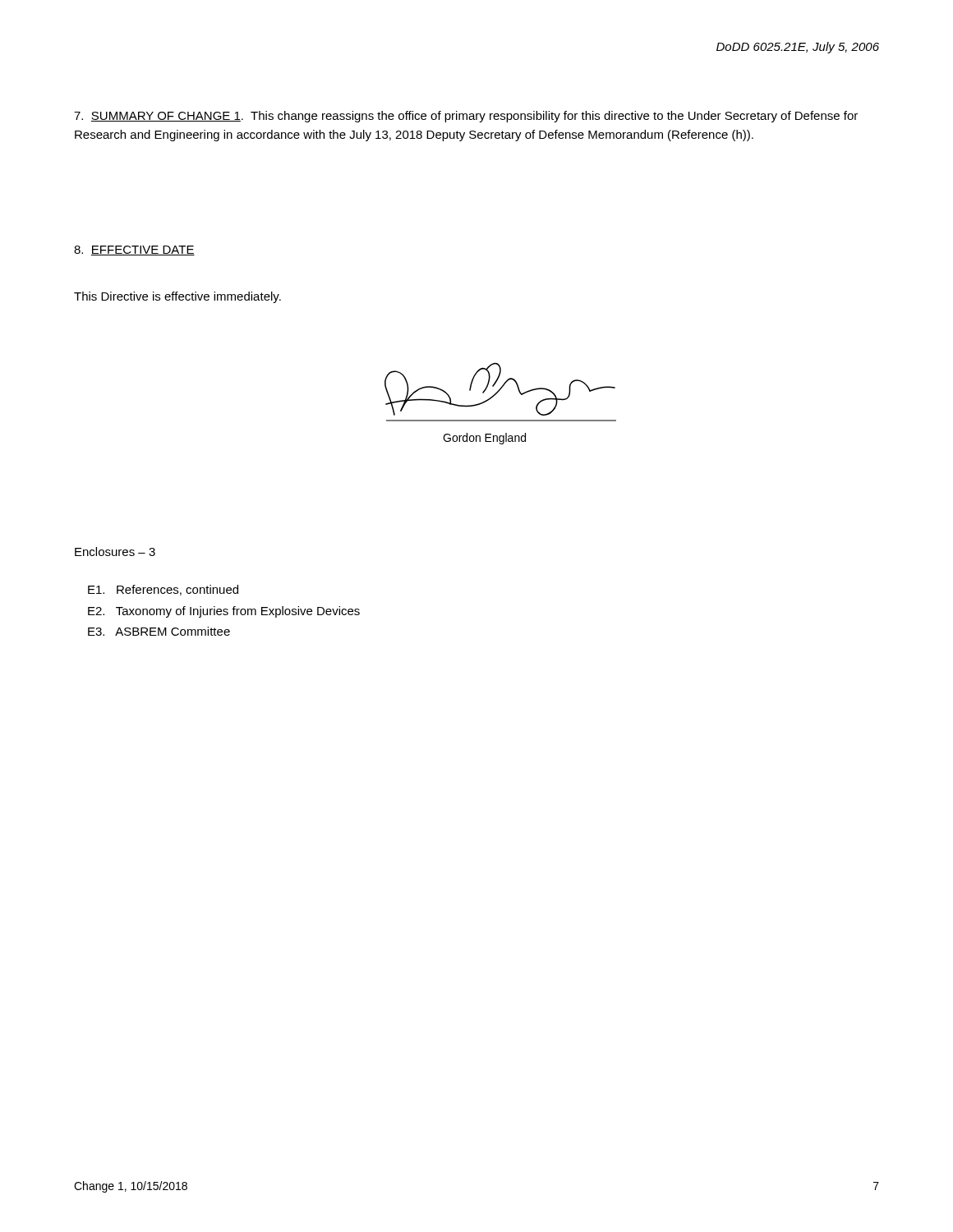Select the list item that says "E3. ASBREM Committee"

coord(159,631)
